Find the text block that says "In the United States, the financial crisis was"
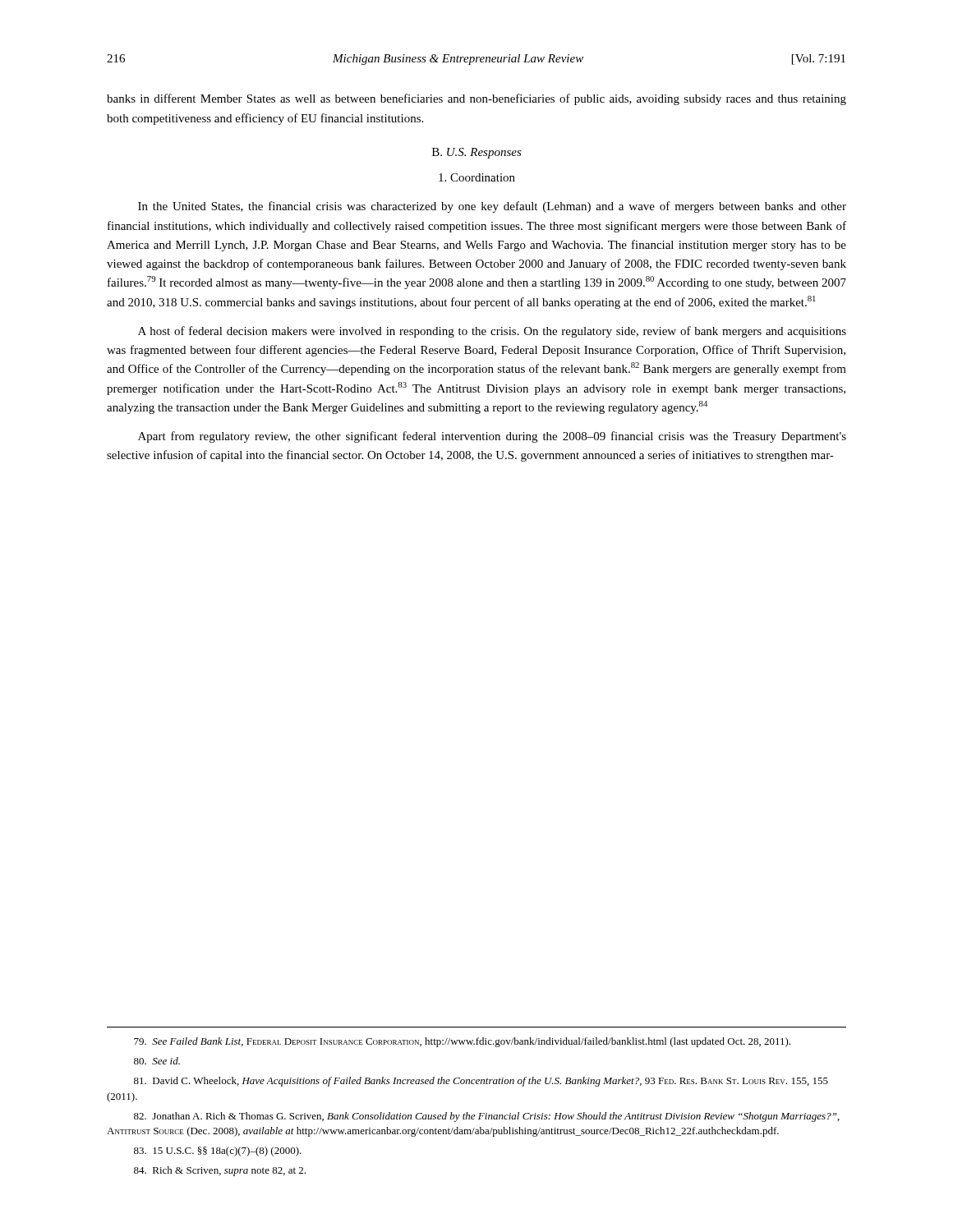The height and width of the screenshot is (1232, 953). [476, 254]
